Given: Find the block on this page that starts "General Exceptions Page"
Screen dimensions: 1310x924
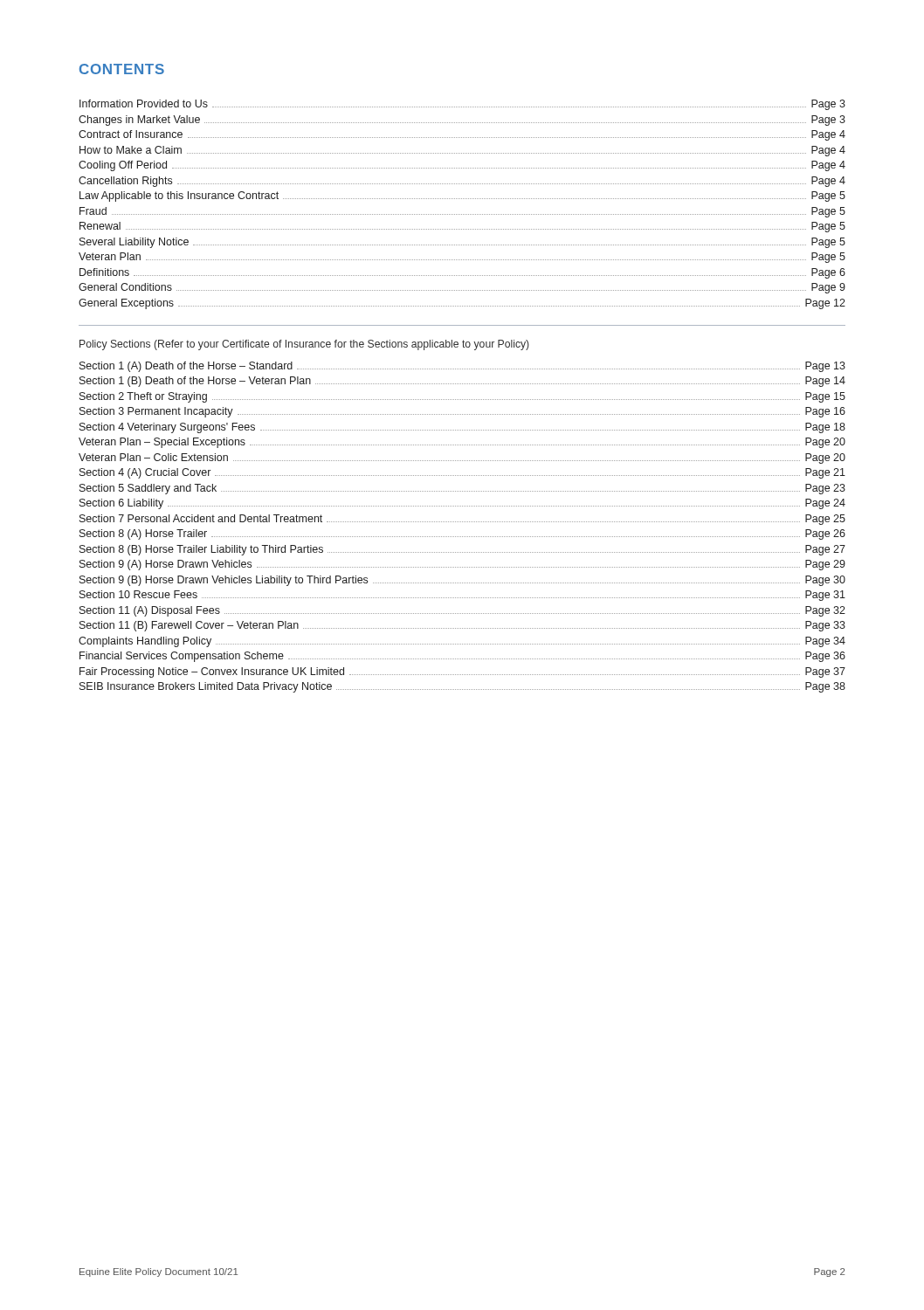Looking at the screenshot, I should 462,303.
